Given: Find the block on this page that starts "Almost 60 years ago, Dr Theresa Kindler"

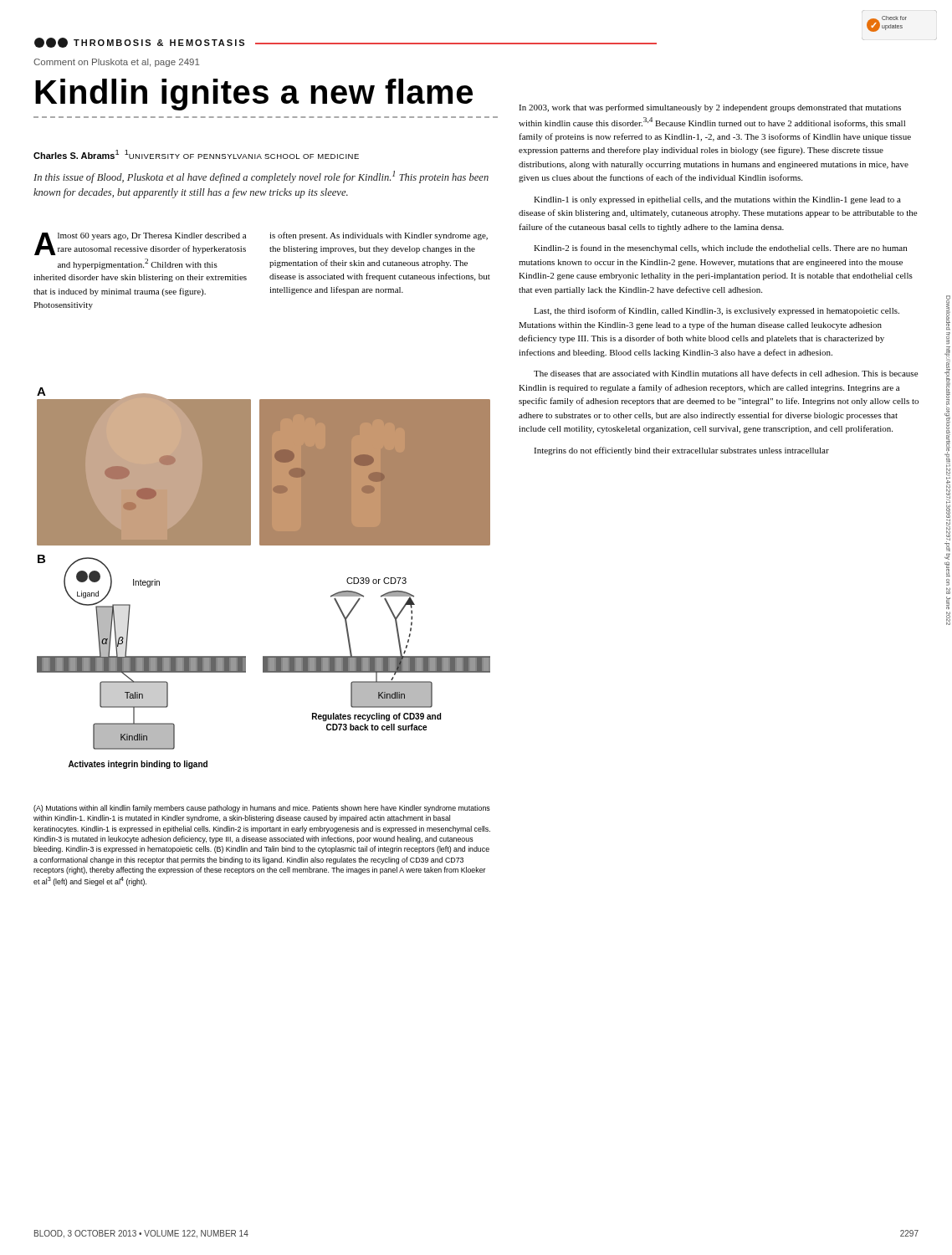Looking at the screenshot, I should tap(140, 269).
